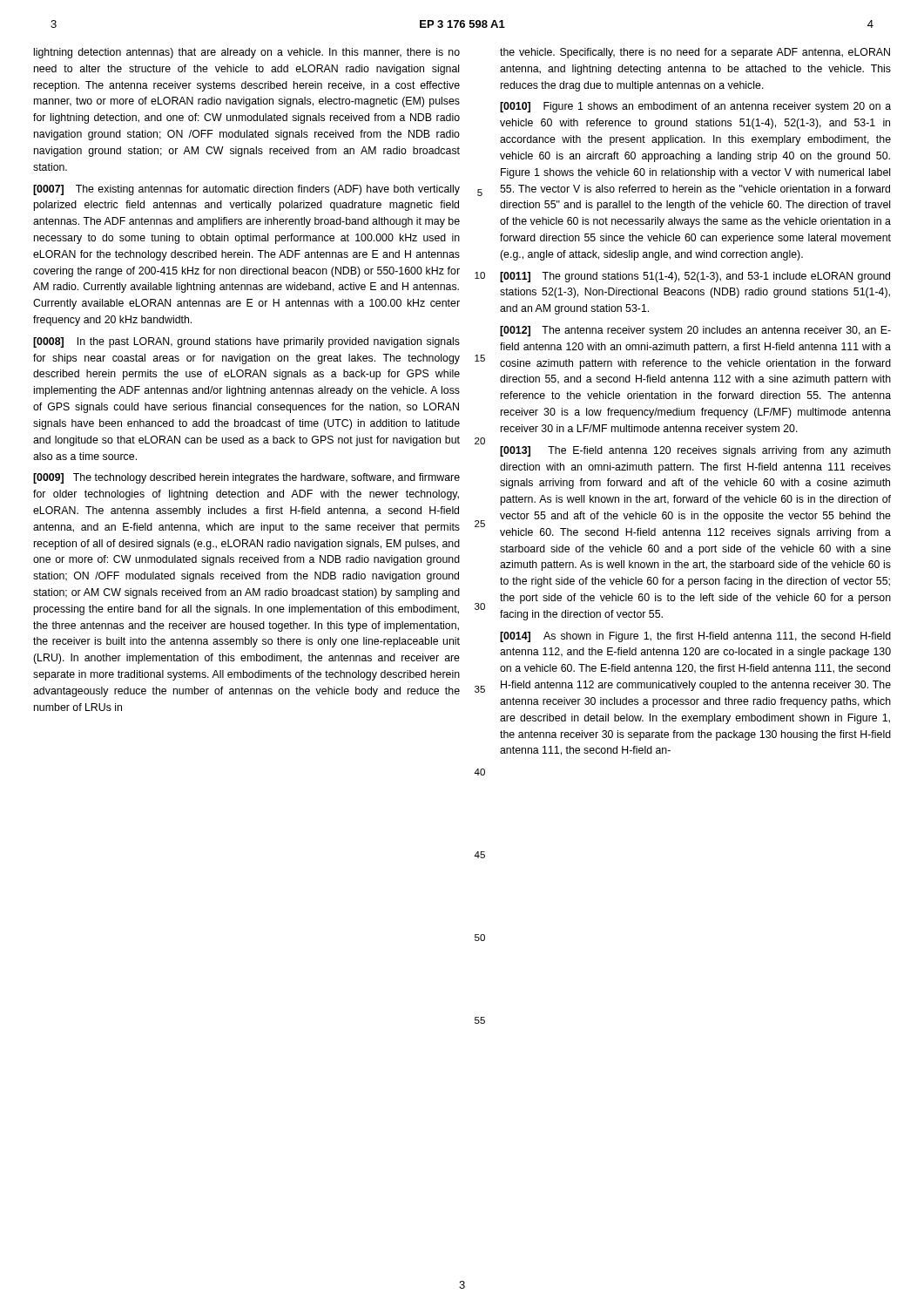Select the region starting "the vehicle. Specifically, there is no need for"

pos(695,69)
